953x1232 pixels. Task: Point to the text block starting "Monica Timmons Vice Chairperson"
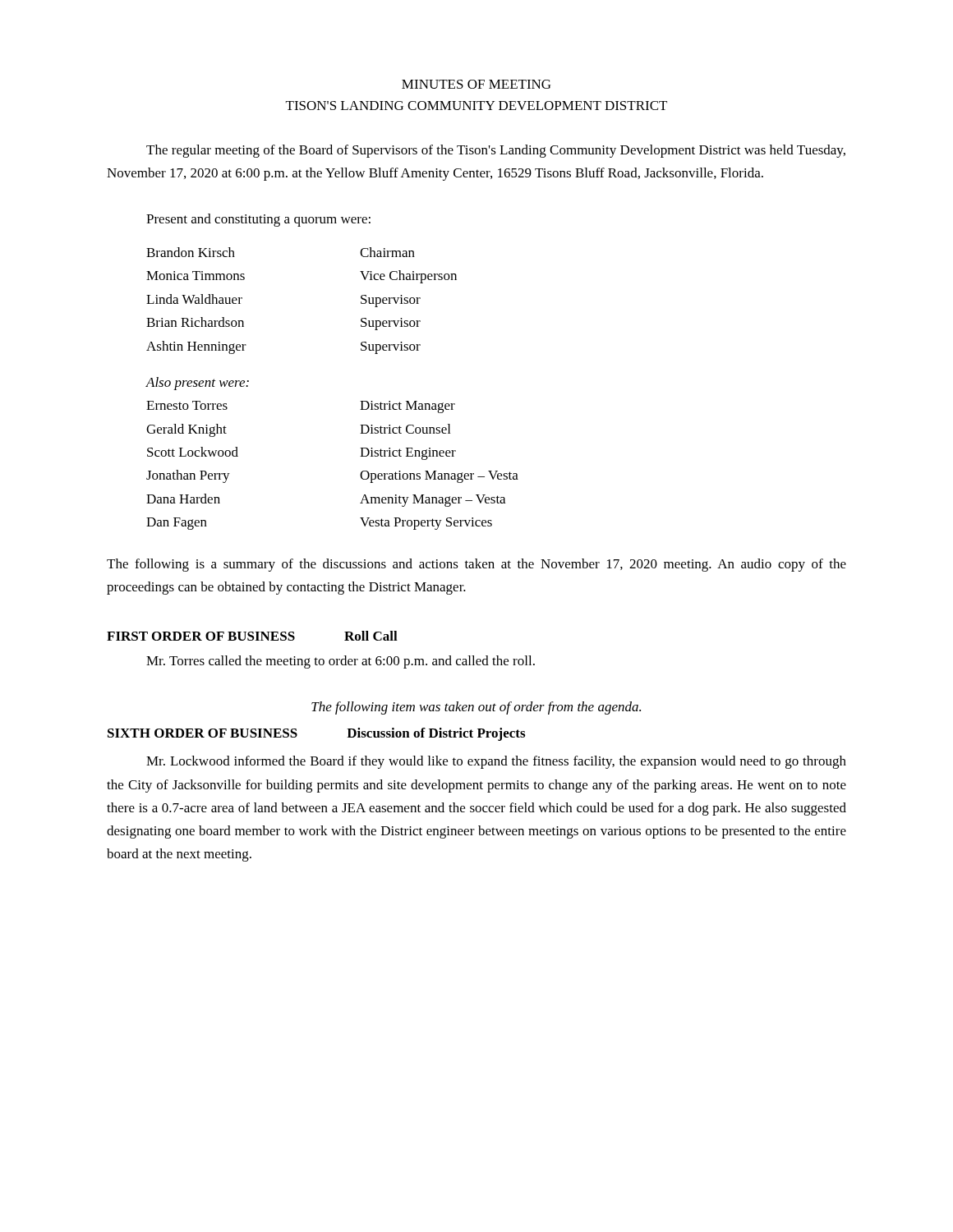click(x=197, y=276)
